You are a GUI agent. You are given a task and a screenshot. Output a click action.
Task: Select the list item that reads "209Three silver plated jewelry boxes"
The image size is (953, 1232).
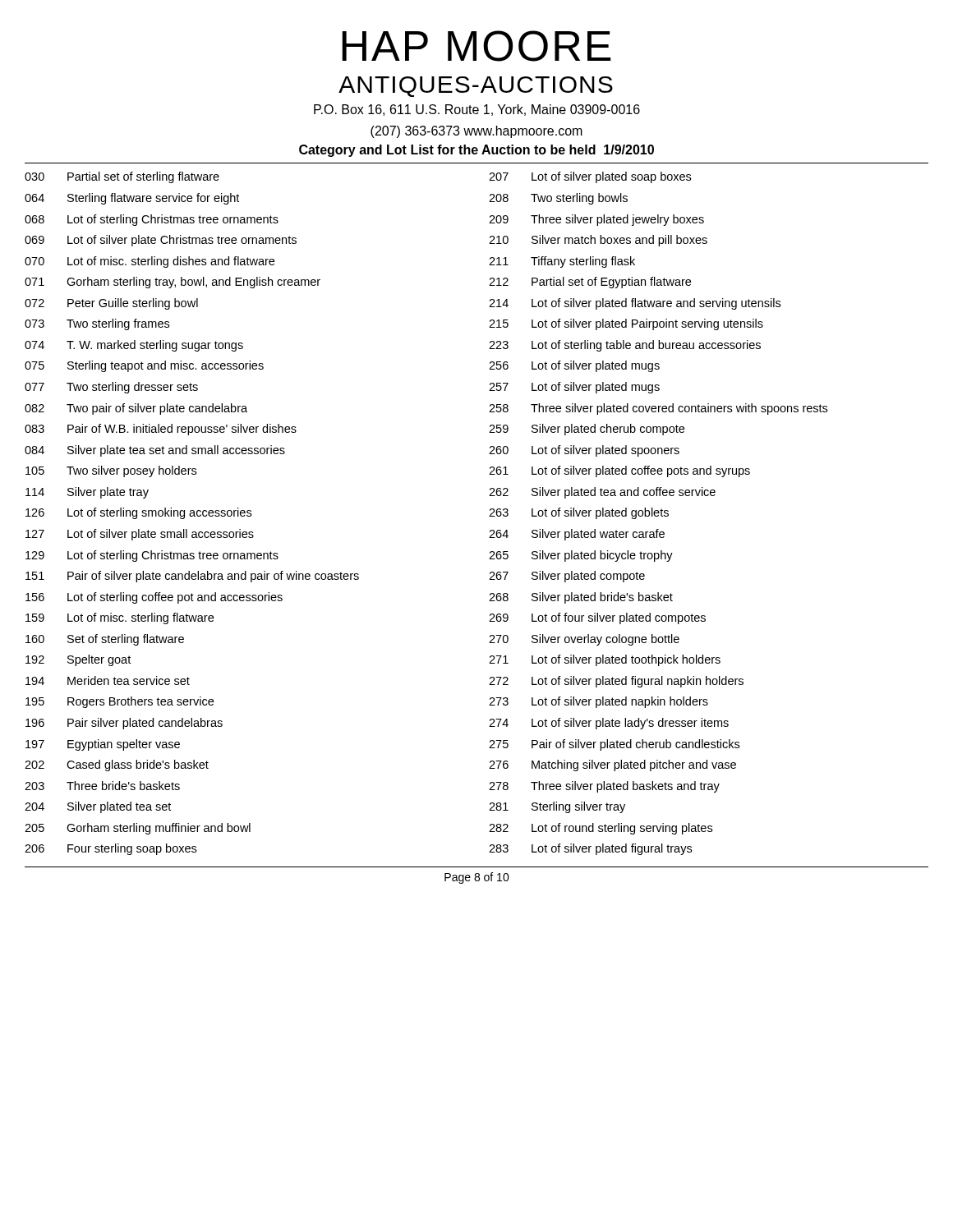pos(709,220)
